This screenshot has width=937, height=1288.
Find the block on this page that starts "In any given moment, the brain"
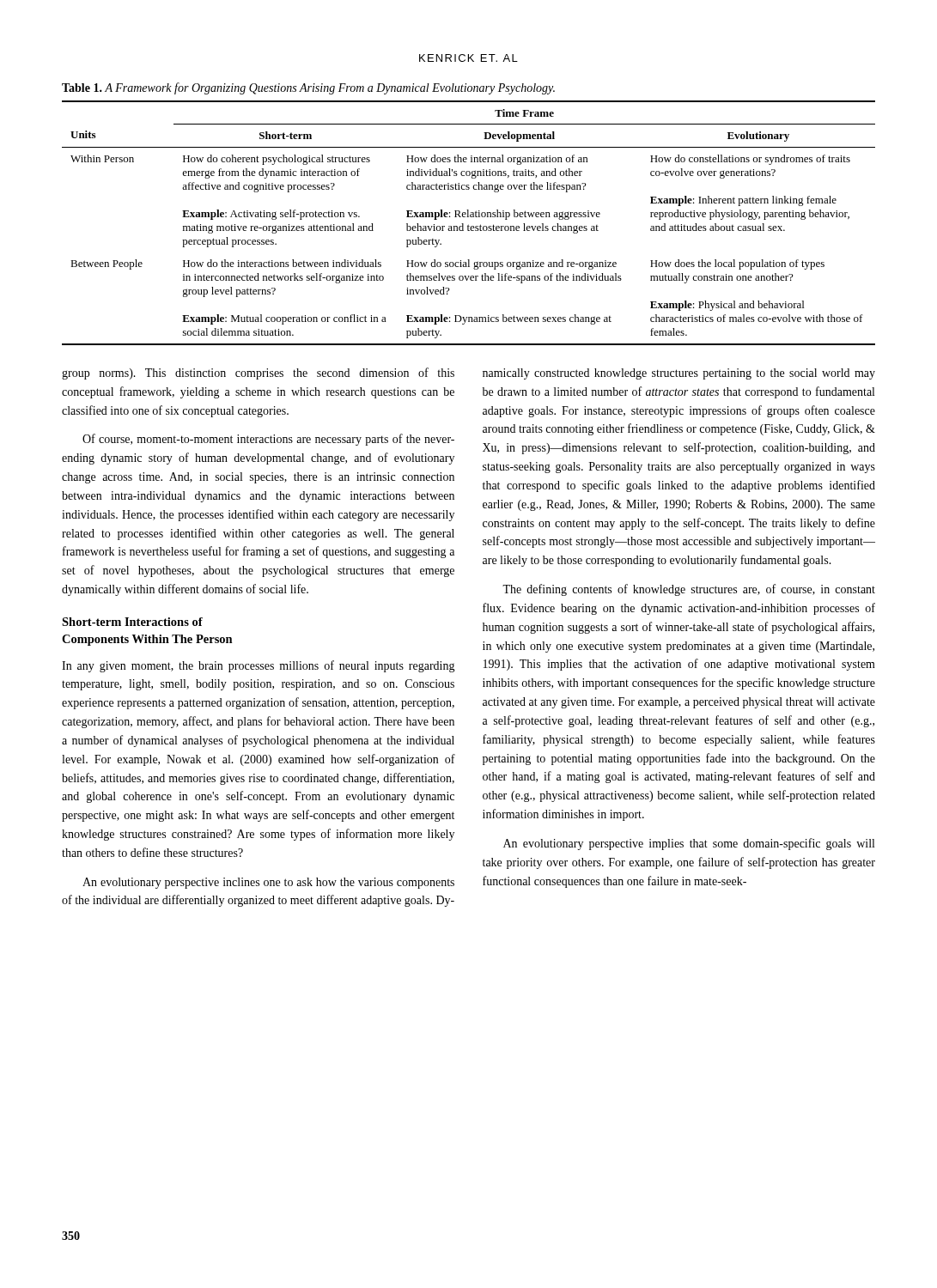click(x=258, y=783)
